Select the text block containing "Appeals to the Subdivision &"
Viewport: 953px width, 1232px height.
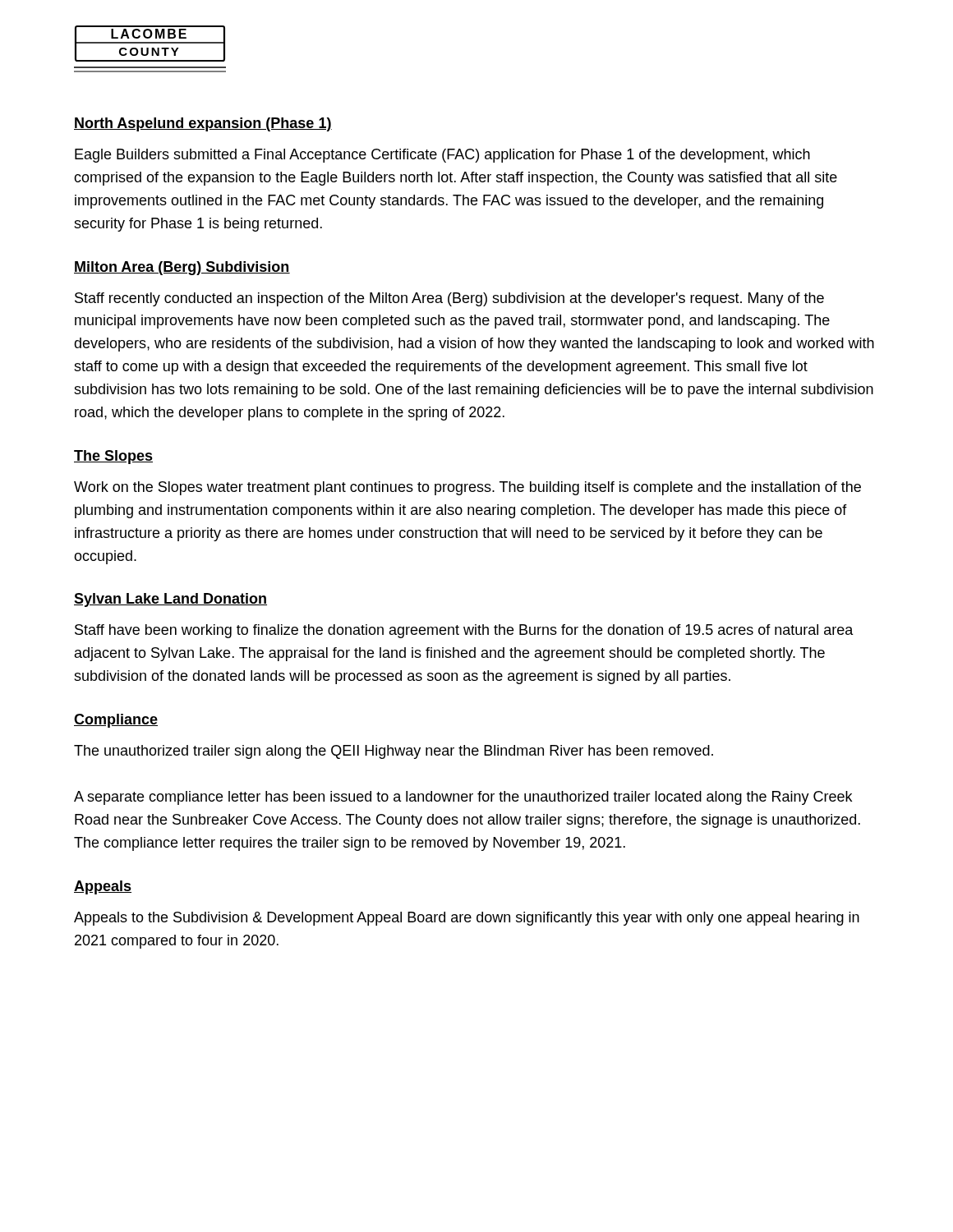(x=467, y=929)
